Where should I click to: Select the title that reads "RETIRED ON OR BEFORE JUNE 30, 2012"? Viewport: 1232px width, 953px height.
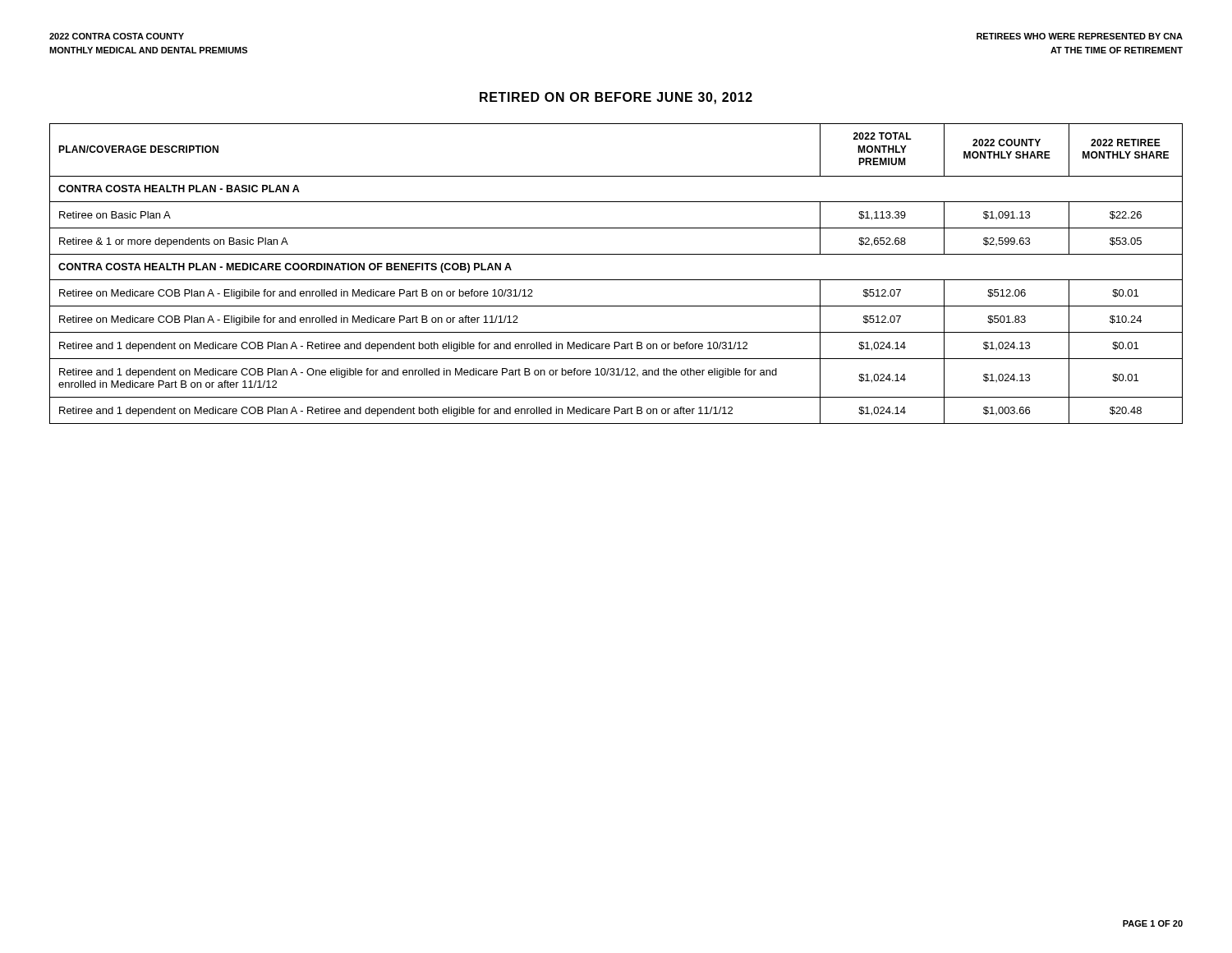pos(616,97)
